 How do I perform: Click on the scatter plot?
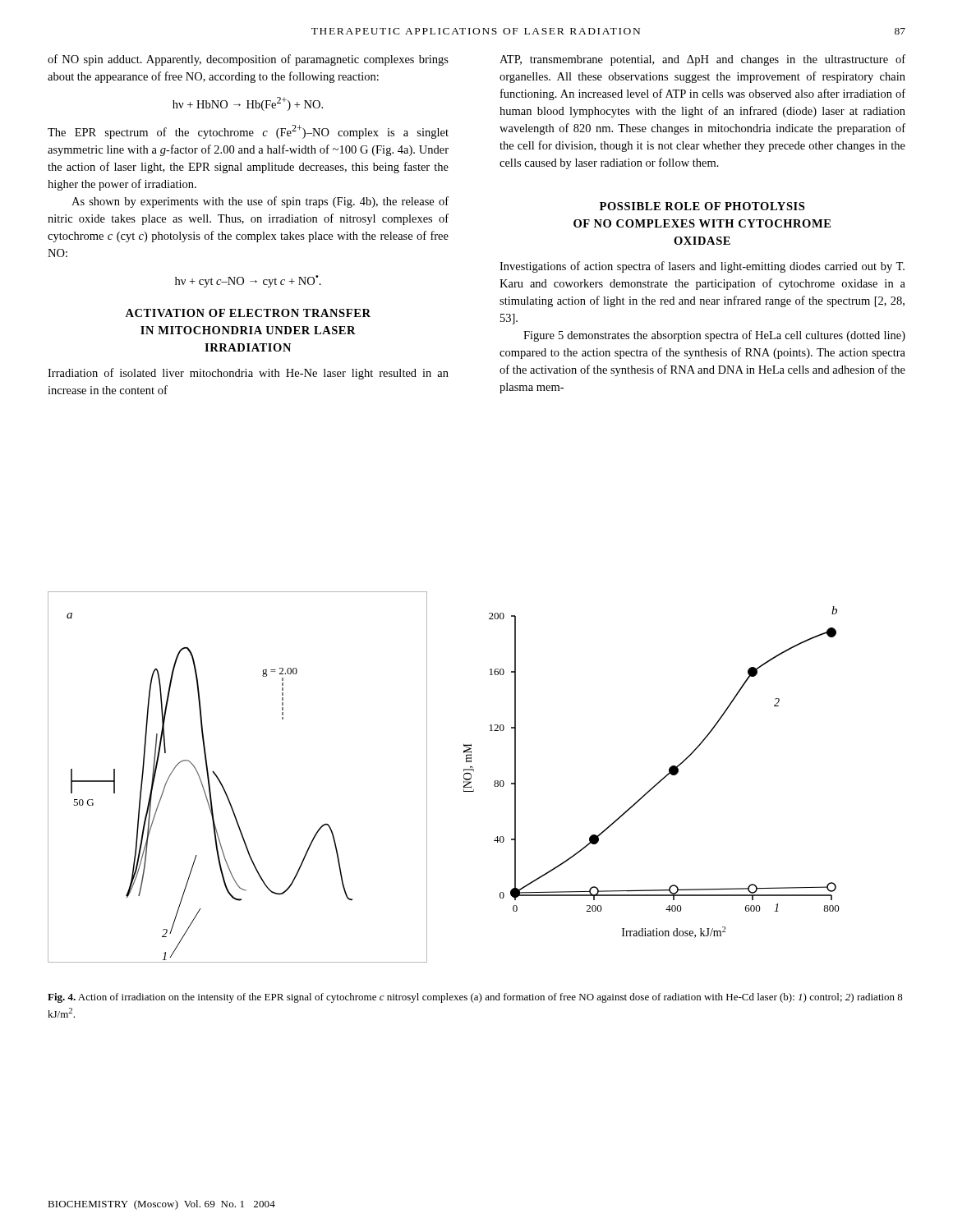point(667,776)
